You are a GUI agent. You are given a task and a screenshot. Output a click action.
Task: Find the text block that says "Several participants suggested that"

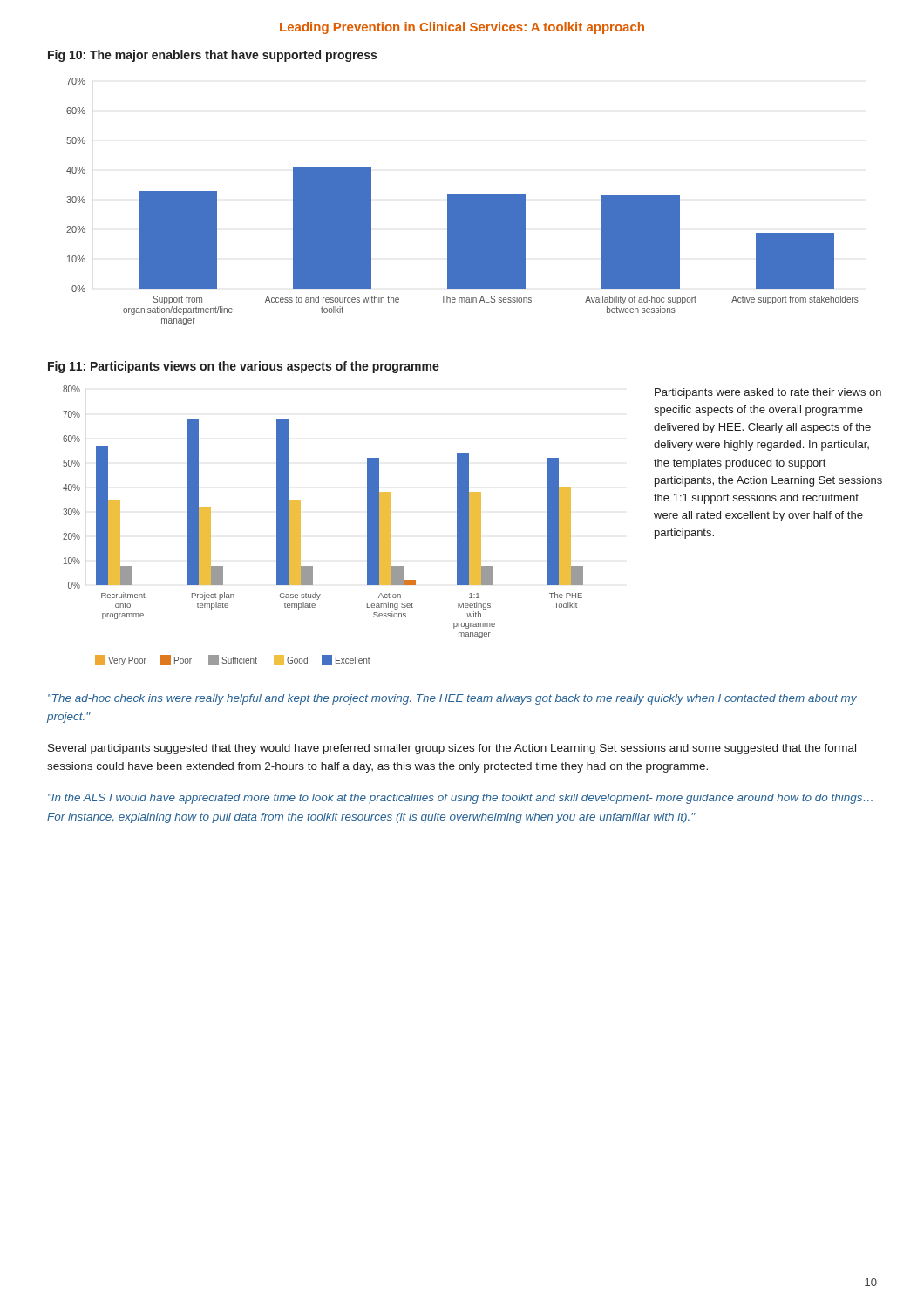click(x=452, y=757)
